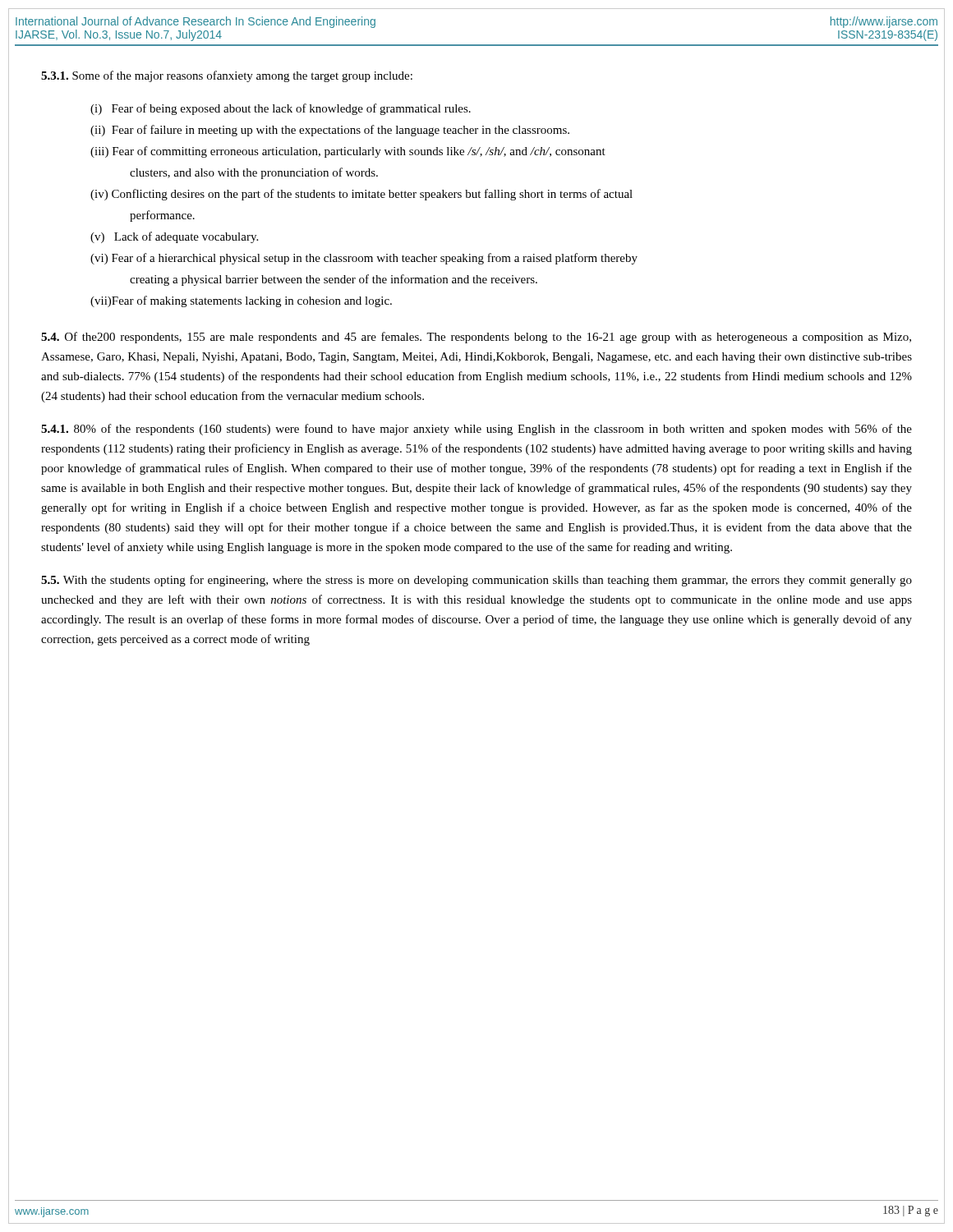Click the passage that begins "(vi) Fear of a"
The width and height of the screenshot is (953, 1232).
(364, 258)
